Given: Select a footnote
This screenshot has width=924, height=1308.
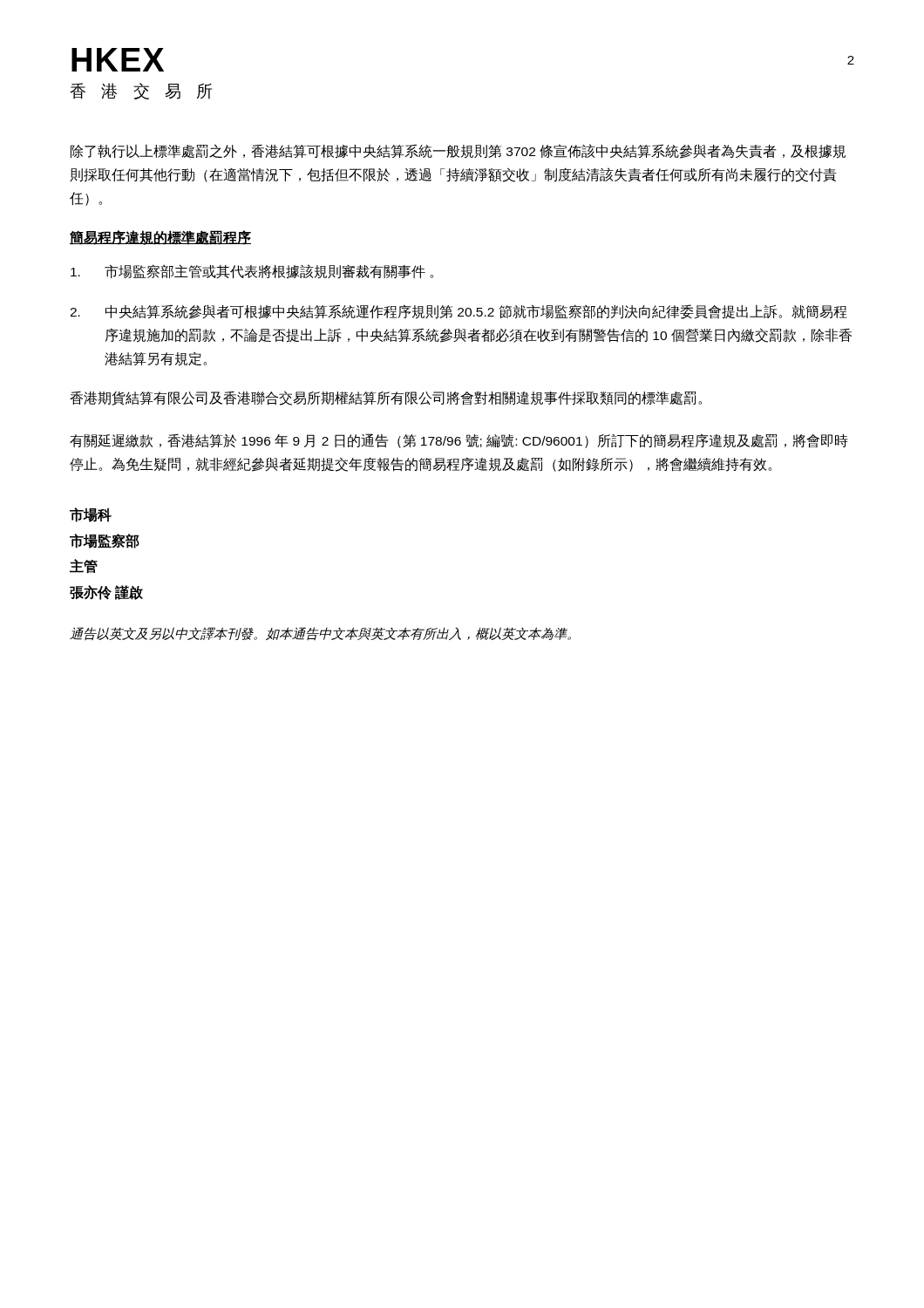Looking at the screenshot, I should [x=325, y=634].
